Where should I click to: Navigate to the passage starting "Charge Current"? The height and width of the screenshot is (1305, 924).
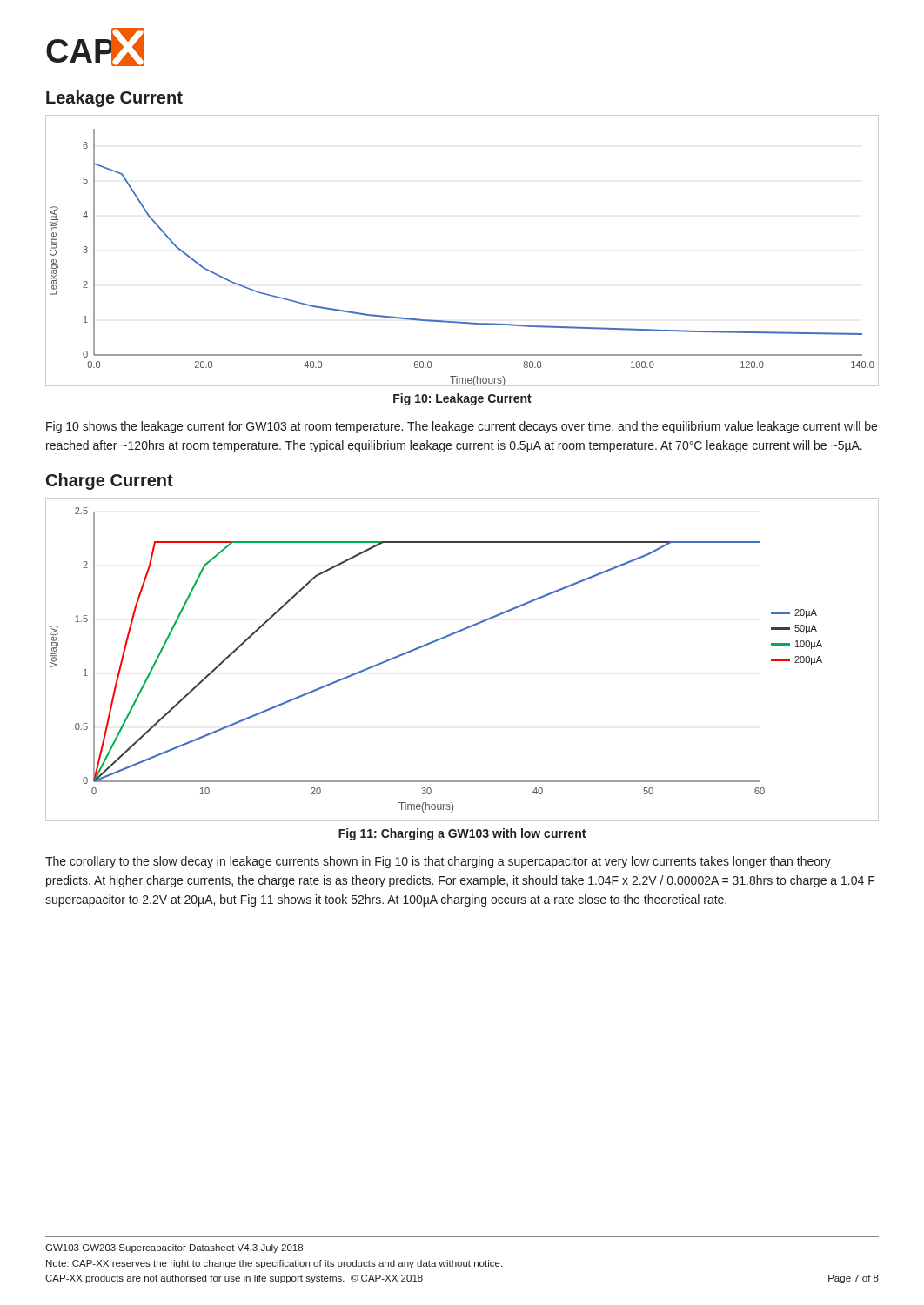tap(109, 481)
